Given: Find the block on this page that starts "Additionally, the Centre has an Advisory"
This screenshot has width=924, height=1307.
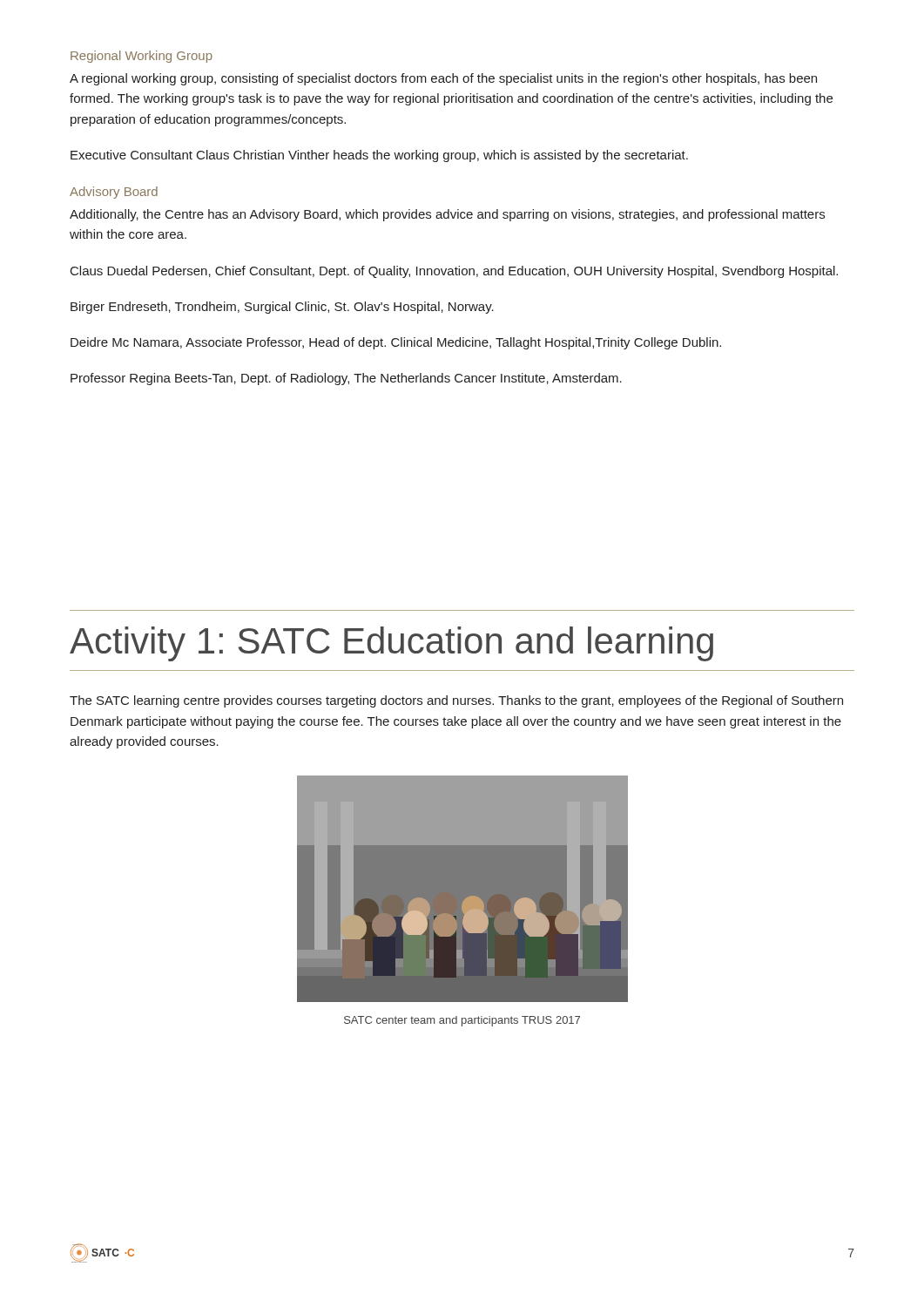Looking at the screenshot, I should click(447, 224).
